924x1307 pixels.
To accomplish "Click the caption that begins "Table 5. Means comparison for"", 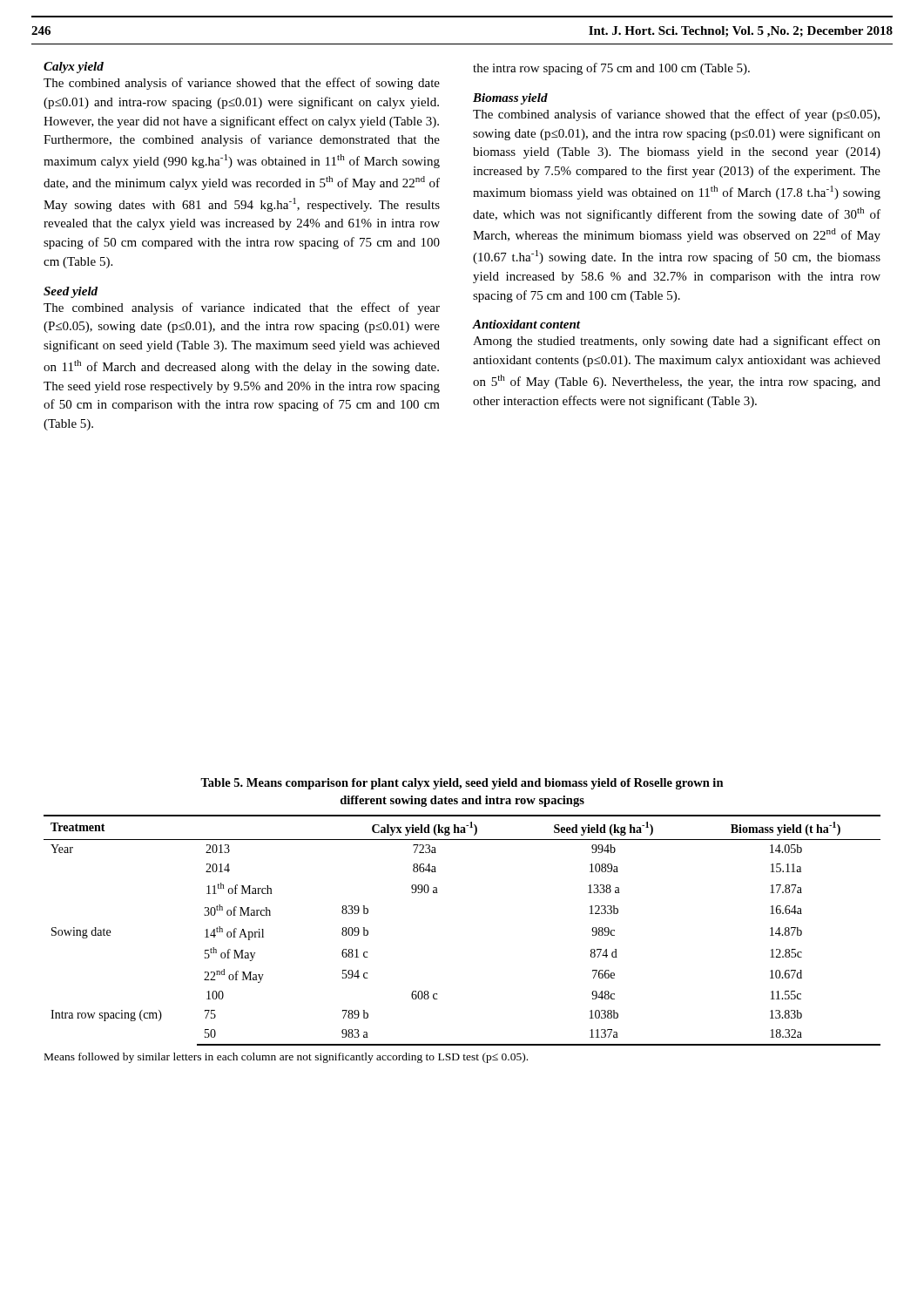I will coord(462,791).
